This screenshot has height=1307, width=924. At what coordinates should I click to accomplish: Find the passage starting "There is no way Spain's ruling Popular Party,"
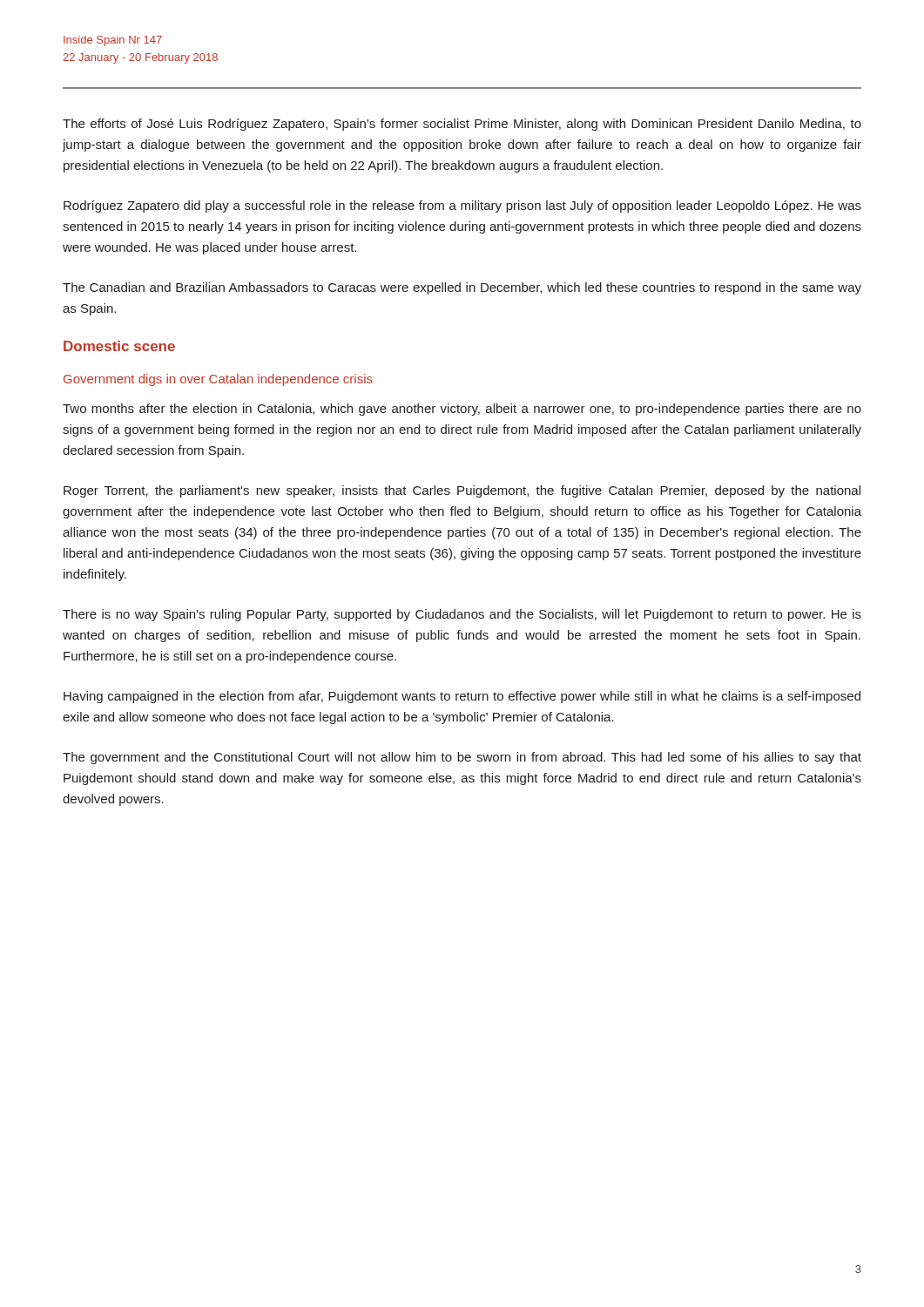[462, 635]
